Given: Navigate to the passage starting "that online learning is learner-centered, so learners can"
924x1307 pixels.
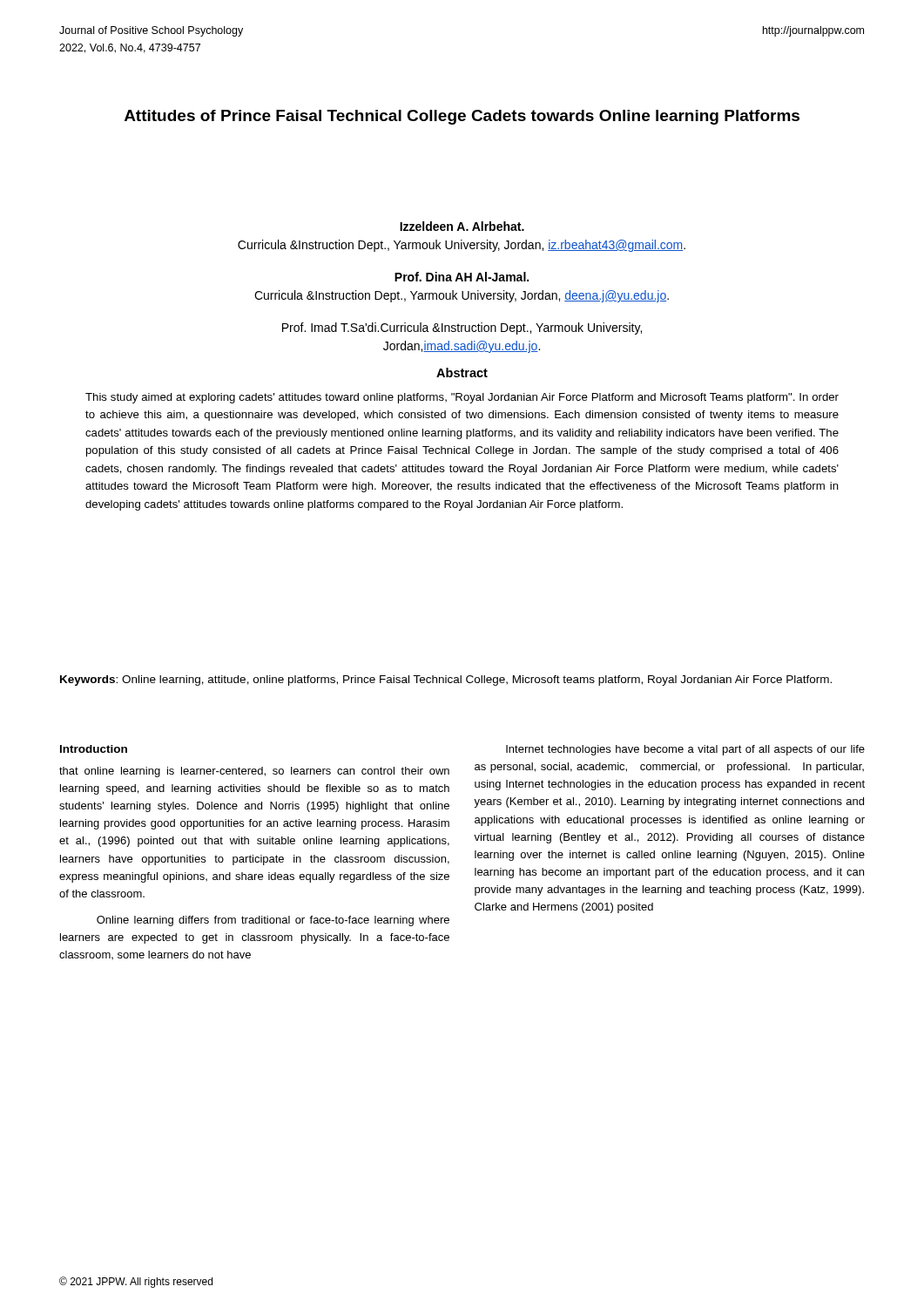Looking at the screenshot, I should click(255, 832).
